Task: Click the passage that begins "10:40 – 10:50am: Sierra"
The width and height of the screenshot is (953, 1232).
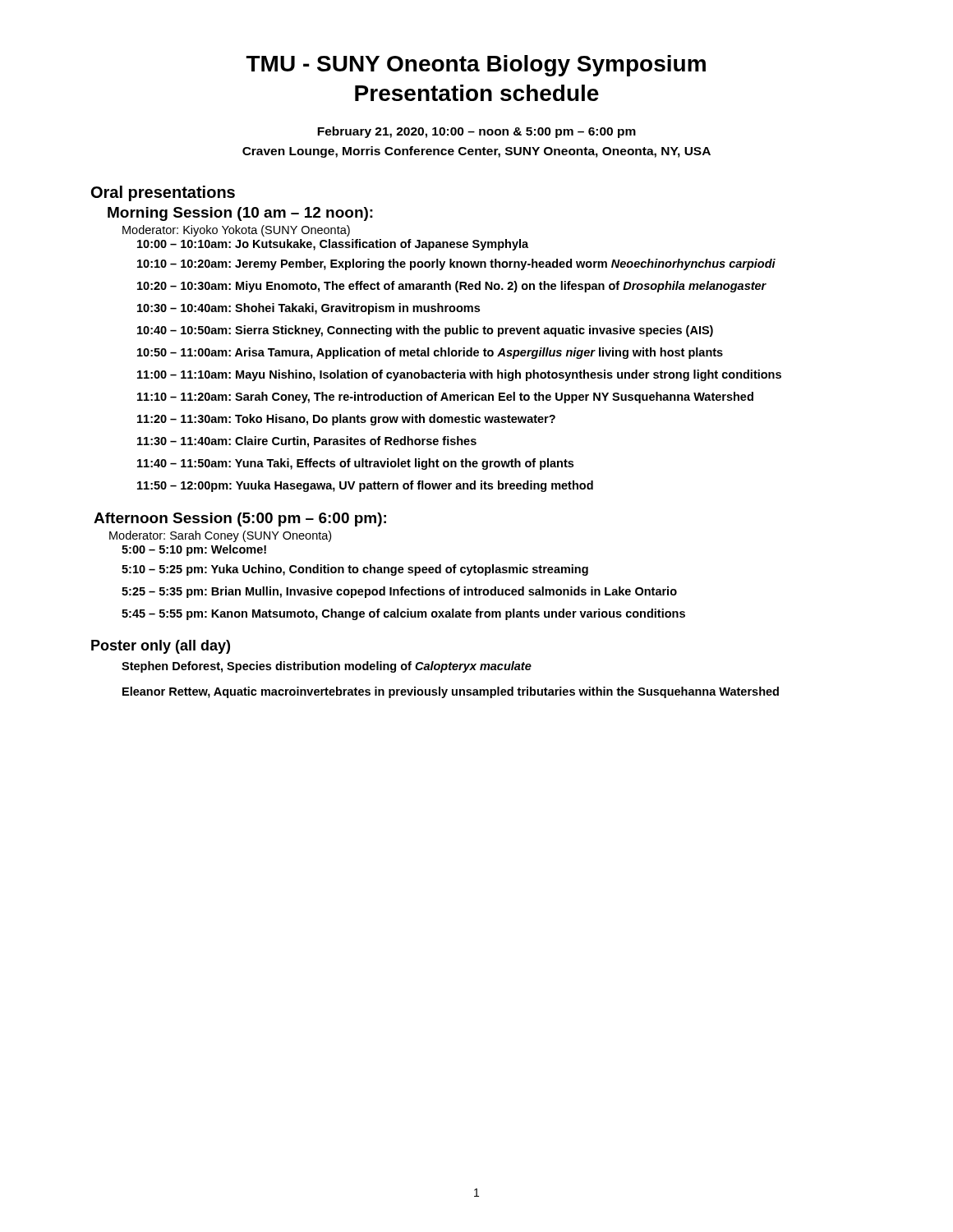Action: point(425,330)
